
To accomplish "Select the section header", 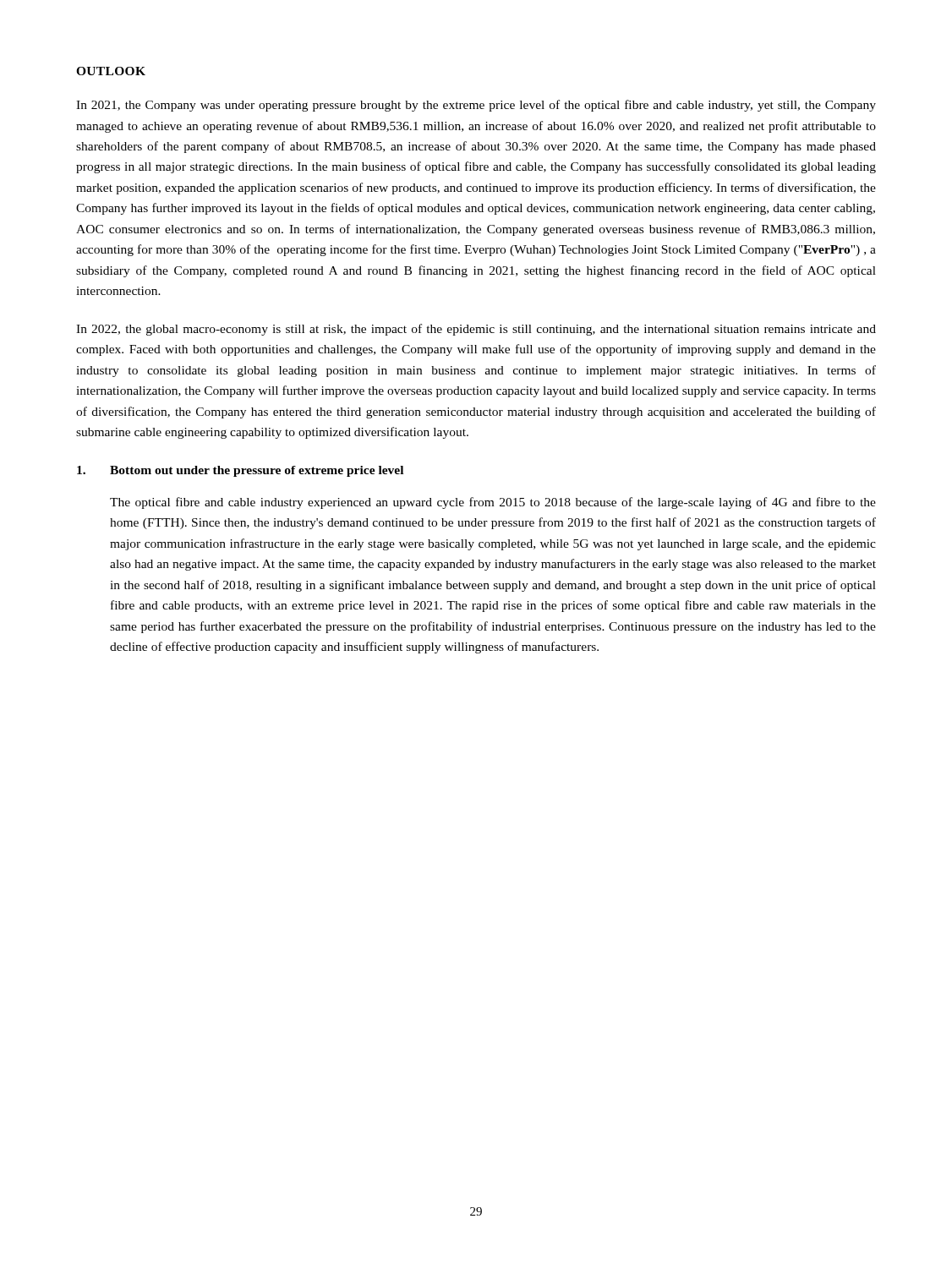I will pyautogui.click(x=111, y=71).
